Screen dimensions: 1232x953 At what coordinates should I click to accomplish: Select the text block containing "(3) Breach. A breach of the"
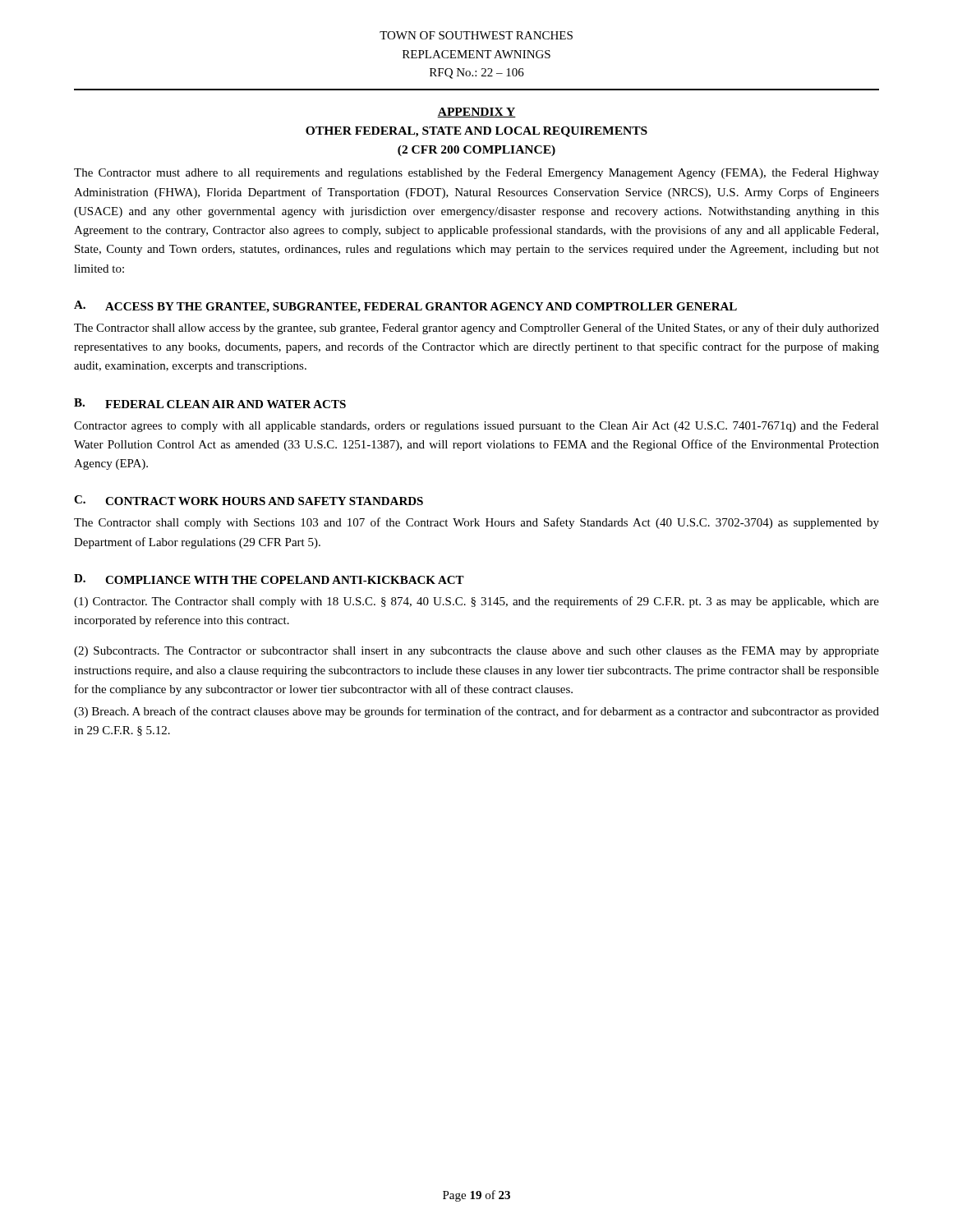(x=476, y=721)
